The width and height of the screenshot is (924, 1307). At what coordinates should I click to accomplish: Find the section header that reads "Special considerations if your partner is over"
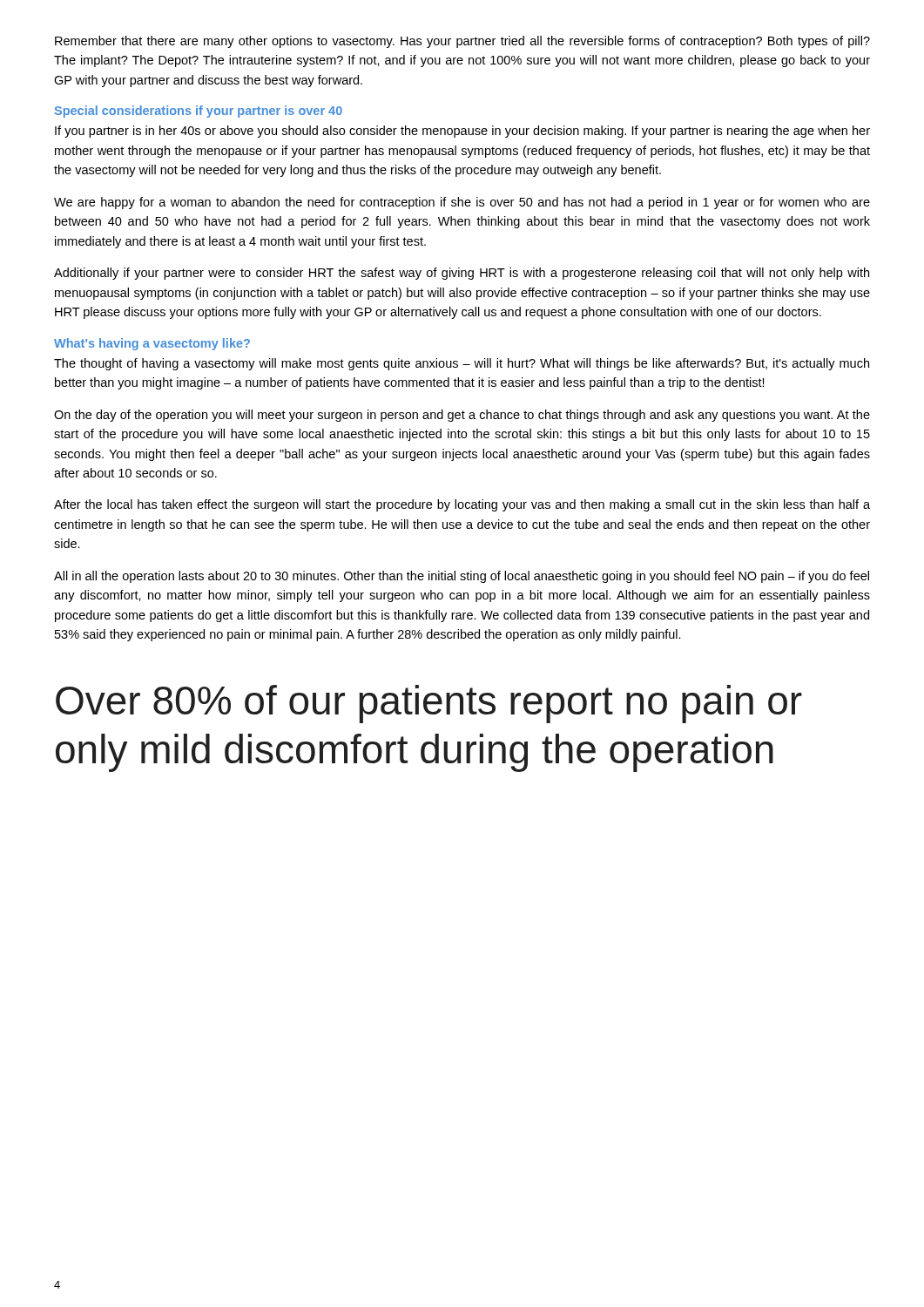click(198, 111)
